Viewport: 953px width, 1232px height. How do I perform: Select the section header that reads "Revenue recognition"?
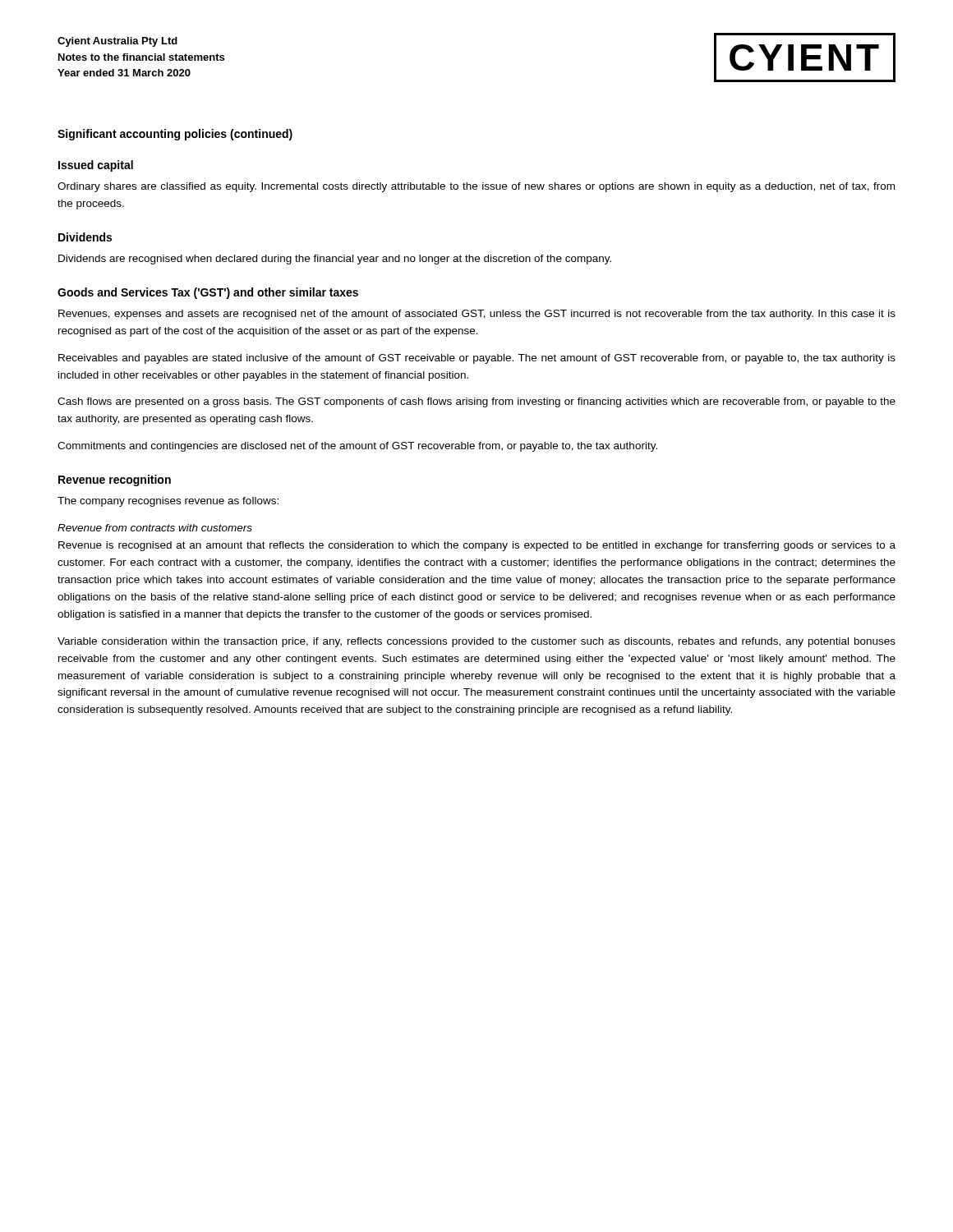pyautogui.click(x=114, y=480)
